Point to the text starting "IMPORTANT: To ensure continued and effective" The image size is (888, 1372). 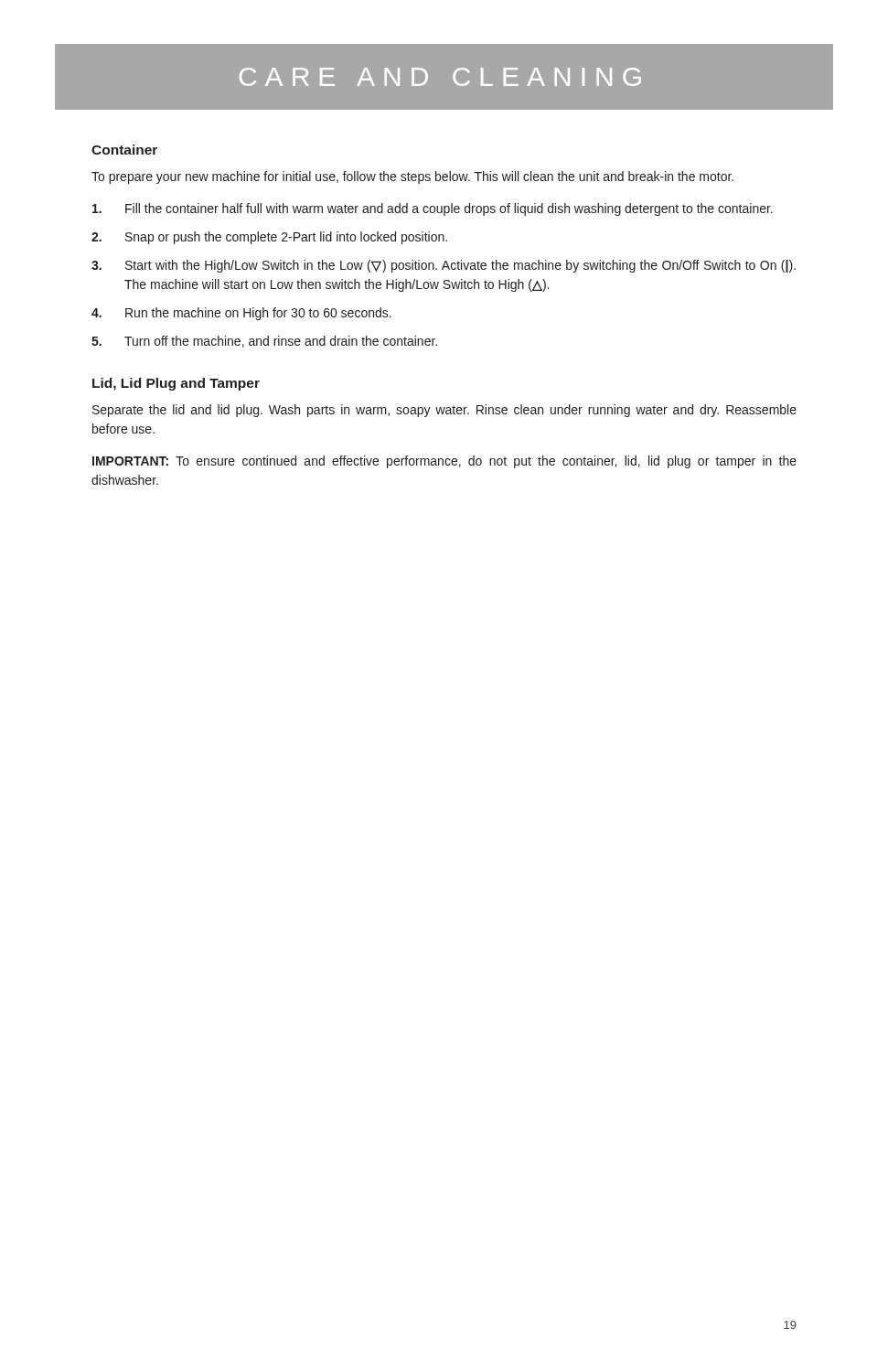(x=444, y=471)
